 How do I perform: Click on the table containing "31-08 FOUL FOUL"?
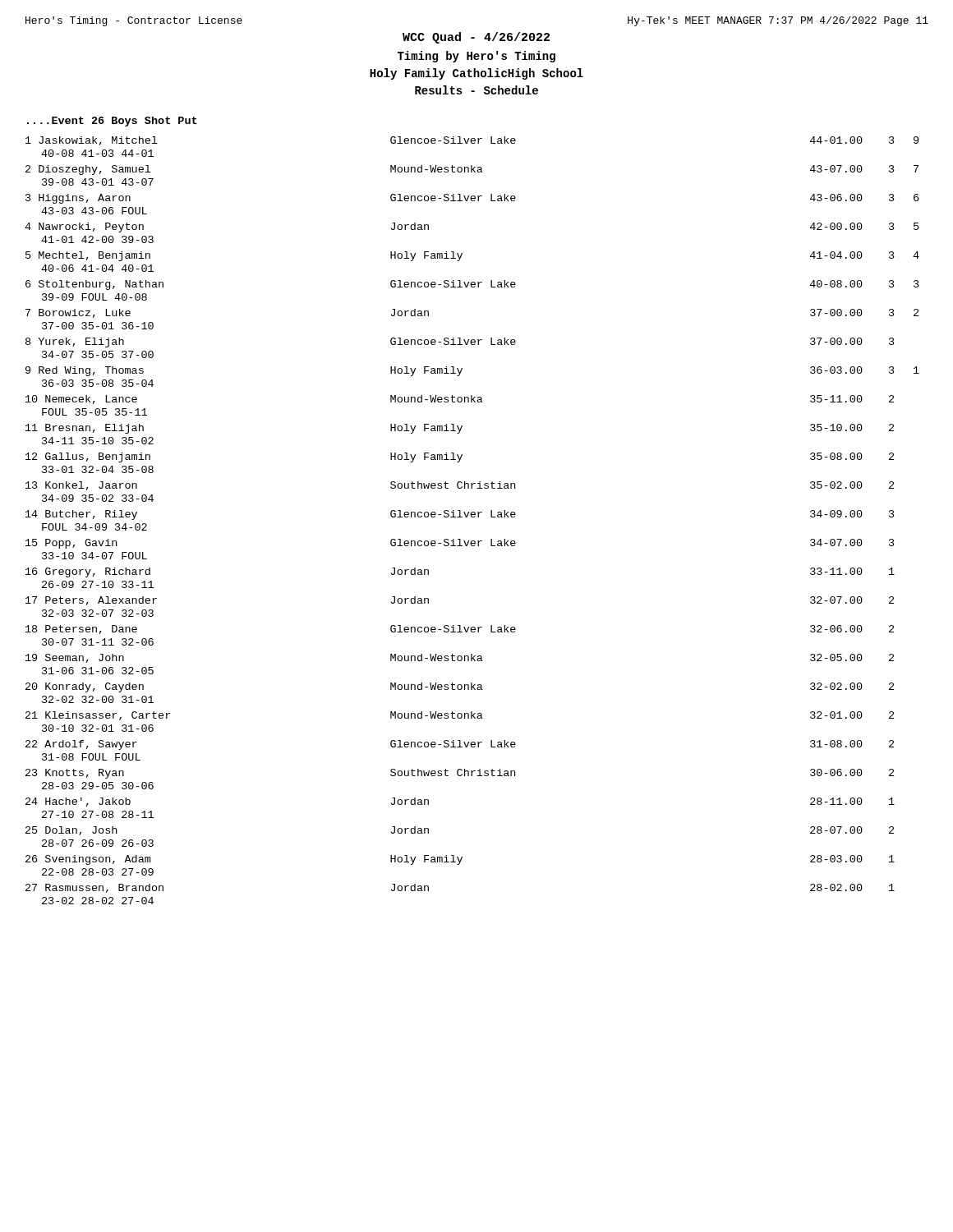[x=476, y=522]
